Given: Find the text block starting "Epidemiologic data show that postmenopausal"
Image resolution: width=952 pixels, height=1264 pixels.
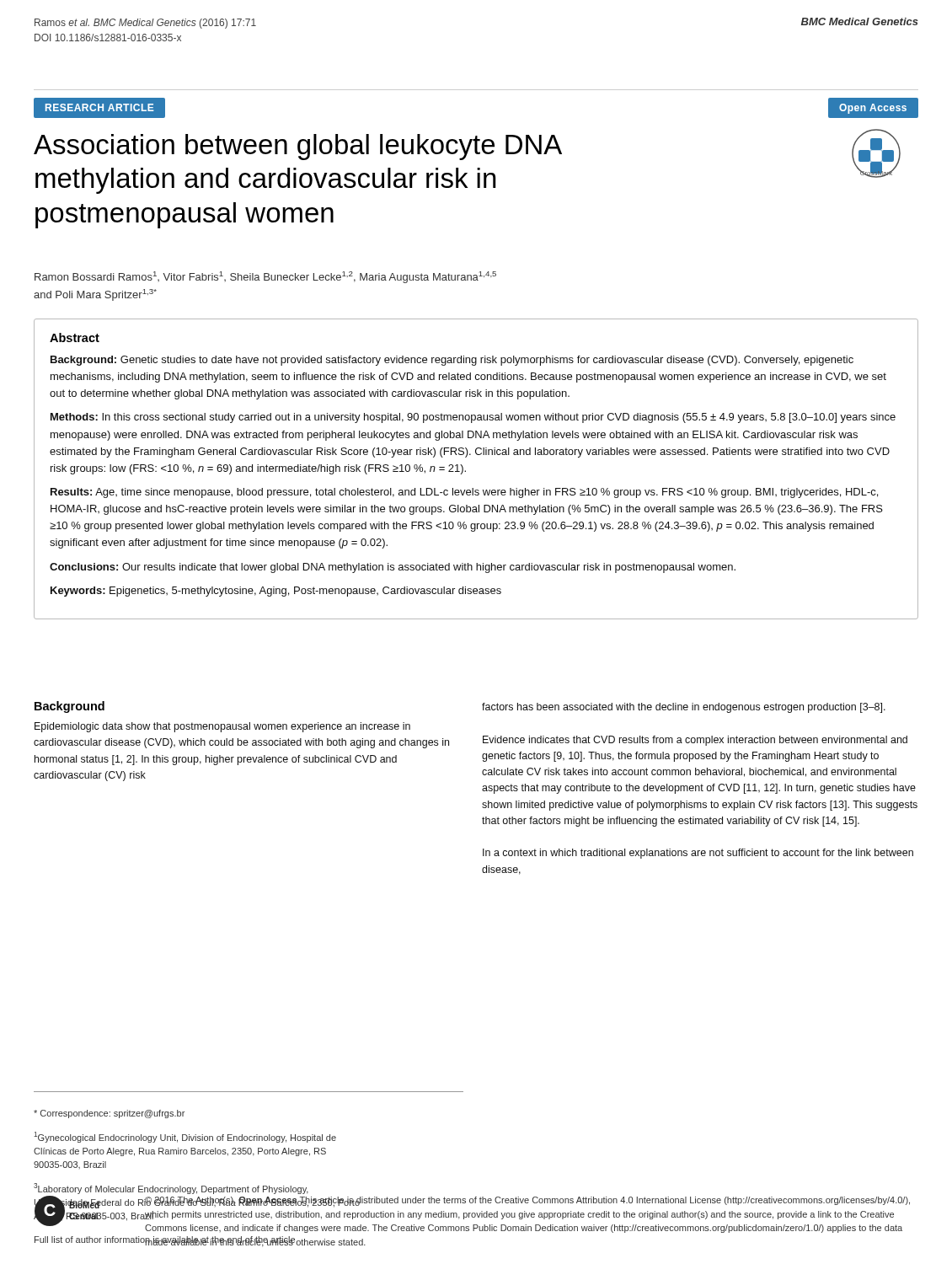Looking at the screenshot, I should coord(242,751).
